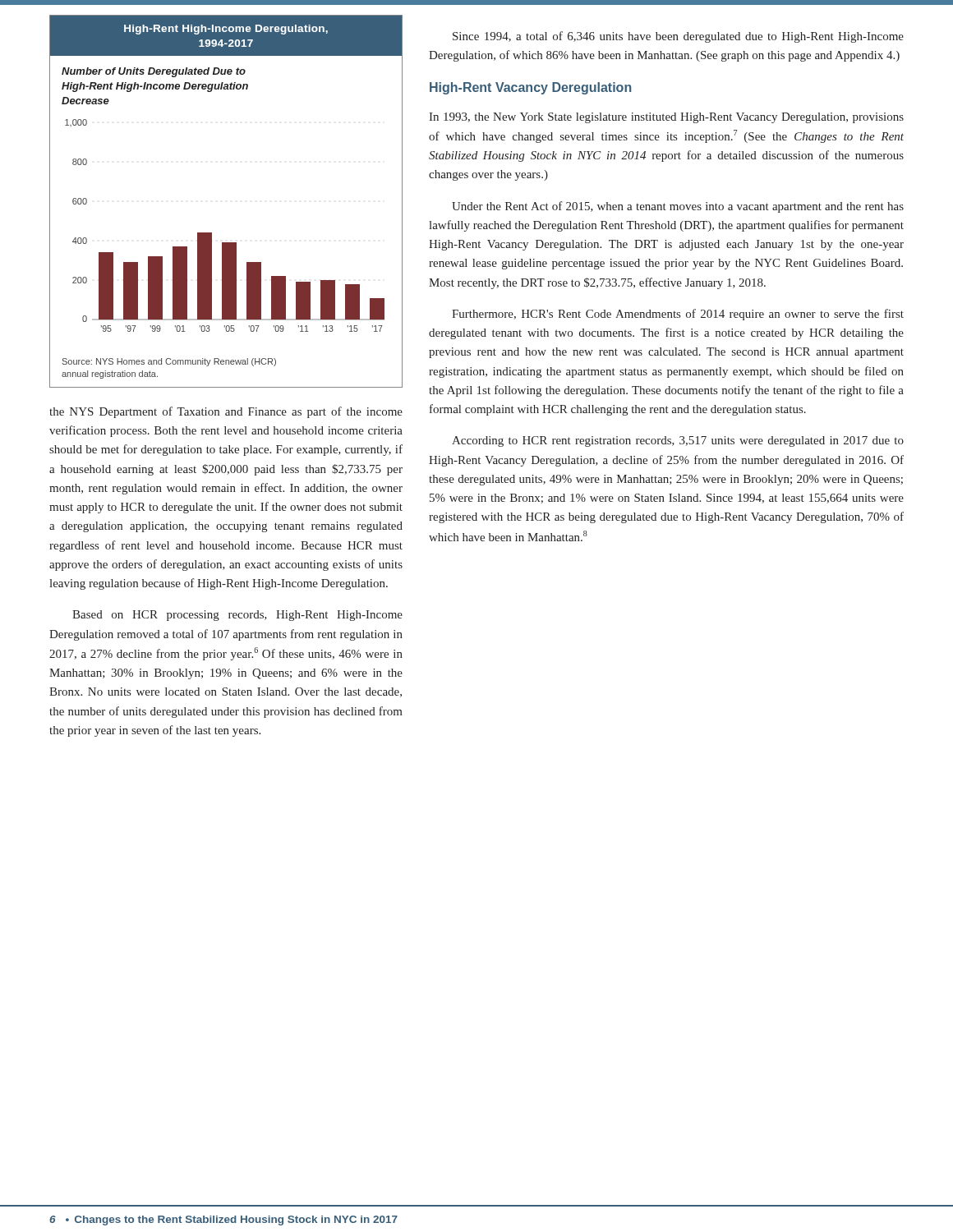Locate the text "High-Rent Vacancy Deregulation"
The image size is (953, 1232).
(x=531, y=88)
